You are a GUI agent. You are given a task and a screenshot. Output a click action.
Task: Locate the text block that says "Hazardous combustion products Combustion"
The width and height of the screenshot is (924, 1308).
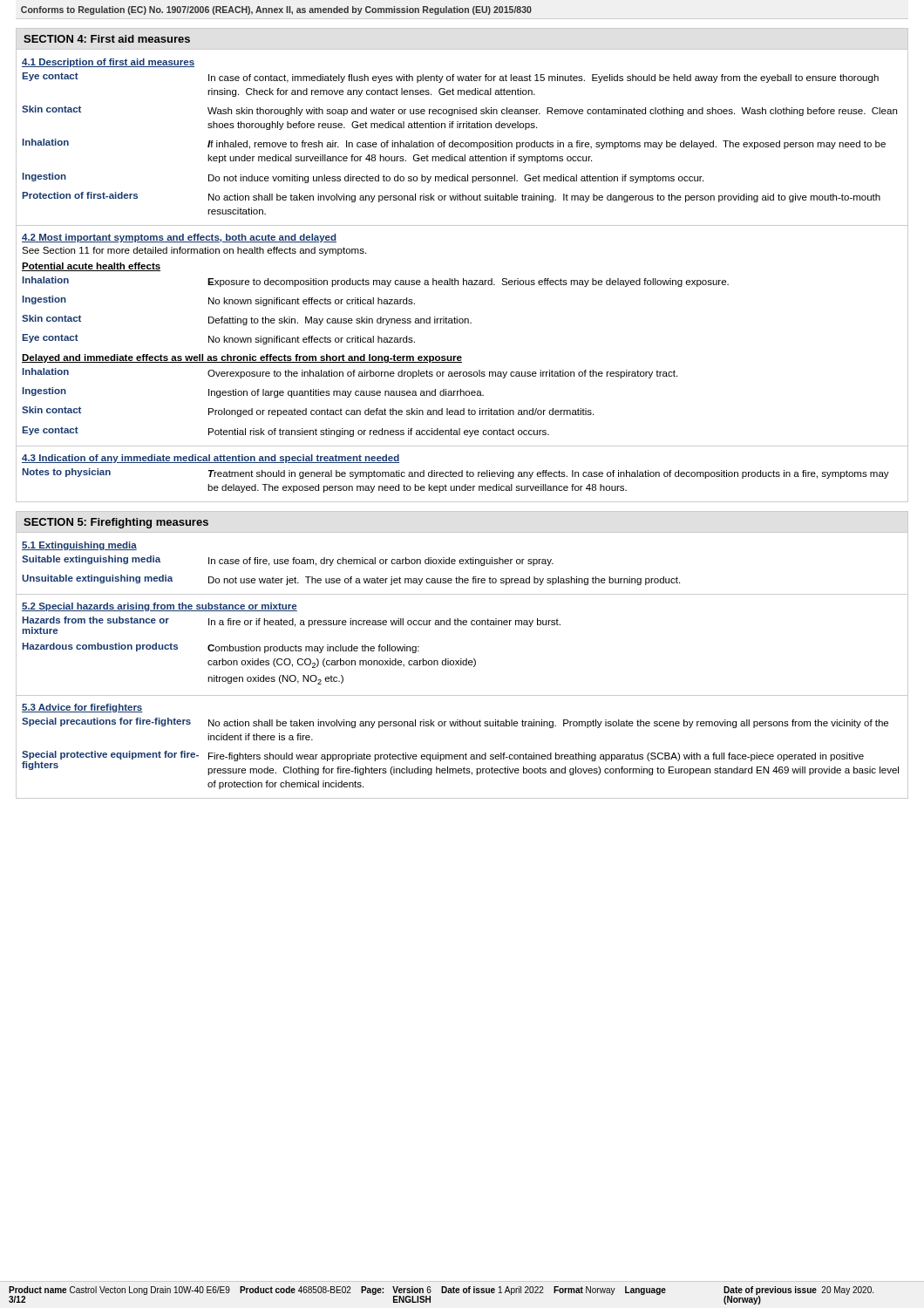click(462, 664)
